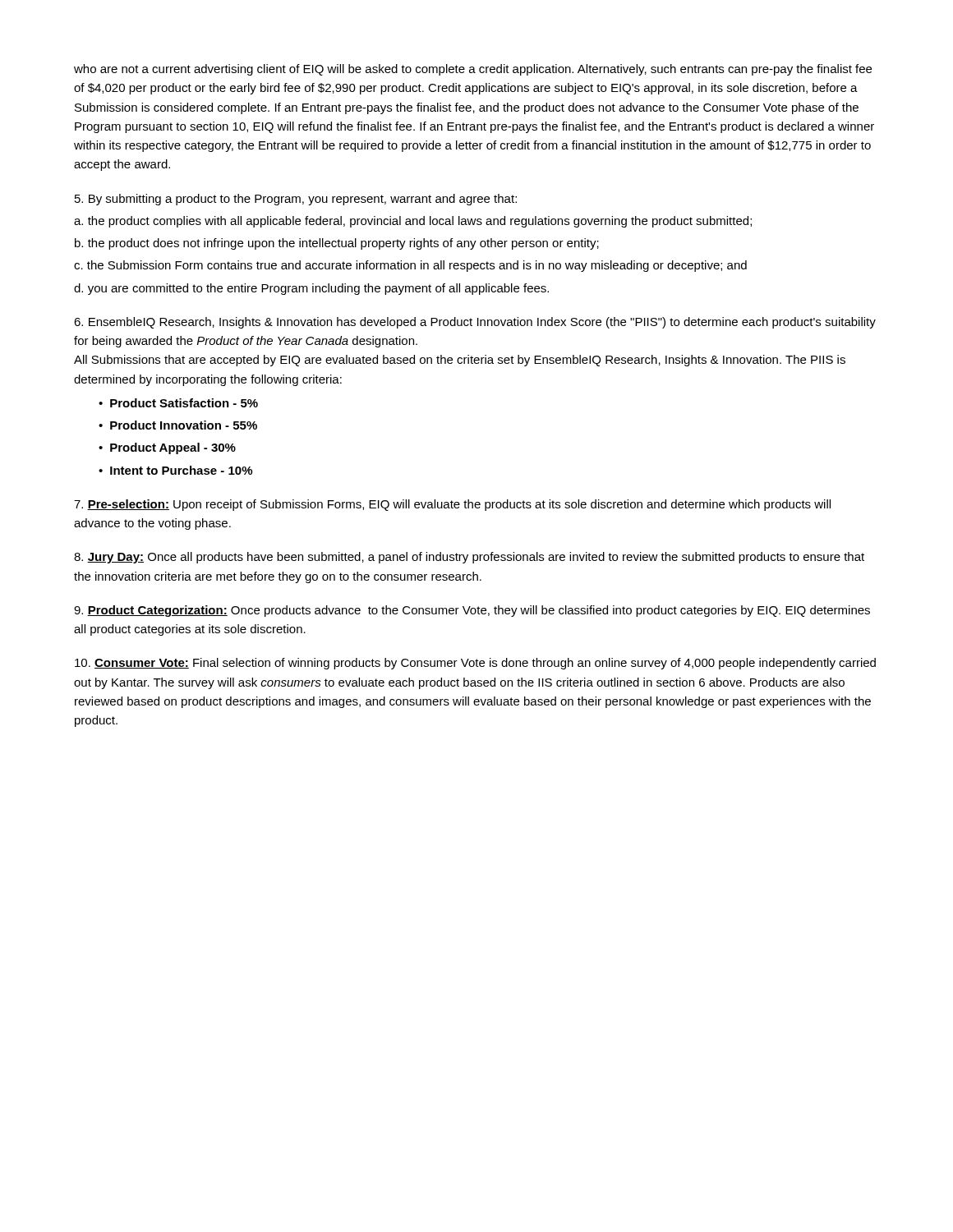Find the block on this page that starts "Consumer Vote: Final selection of winning products"
The width and height of the screenshot is (953, 1232).
point(475,691)
